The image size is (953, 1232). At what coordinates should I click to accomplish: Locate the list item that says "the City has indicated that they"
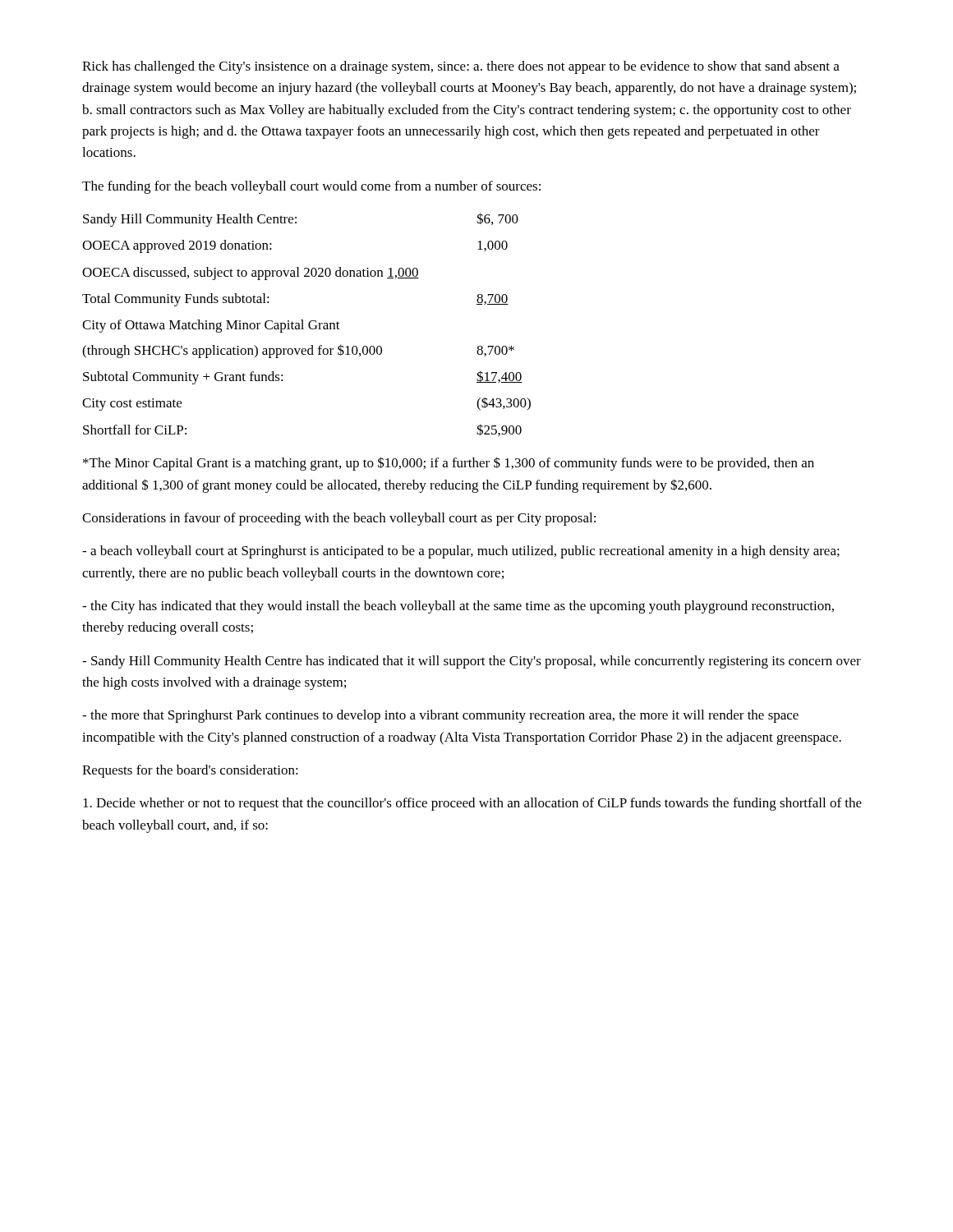[x=458, y=616]
